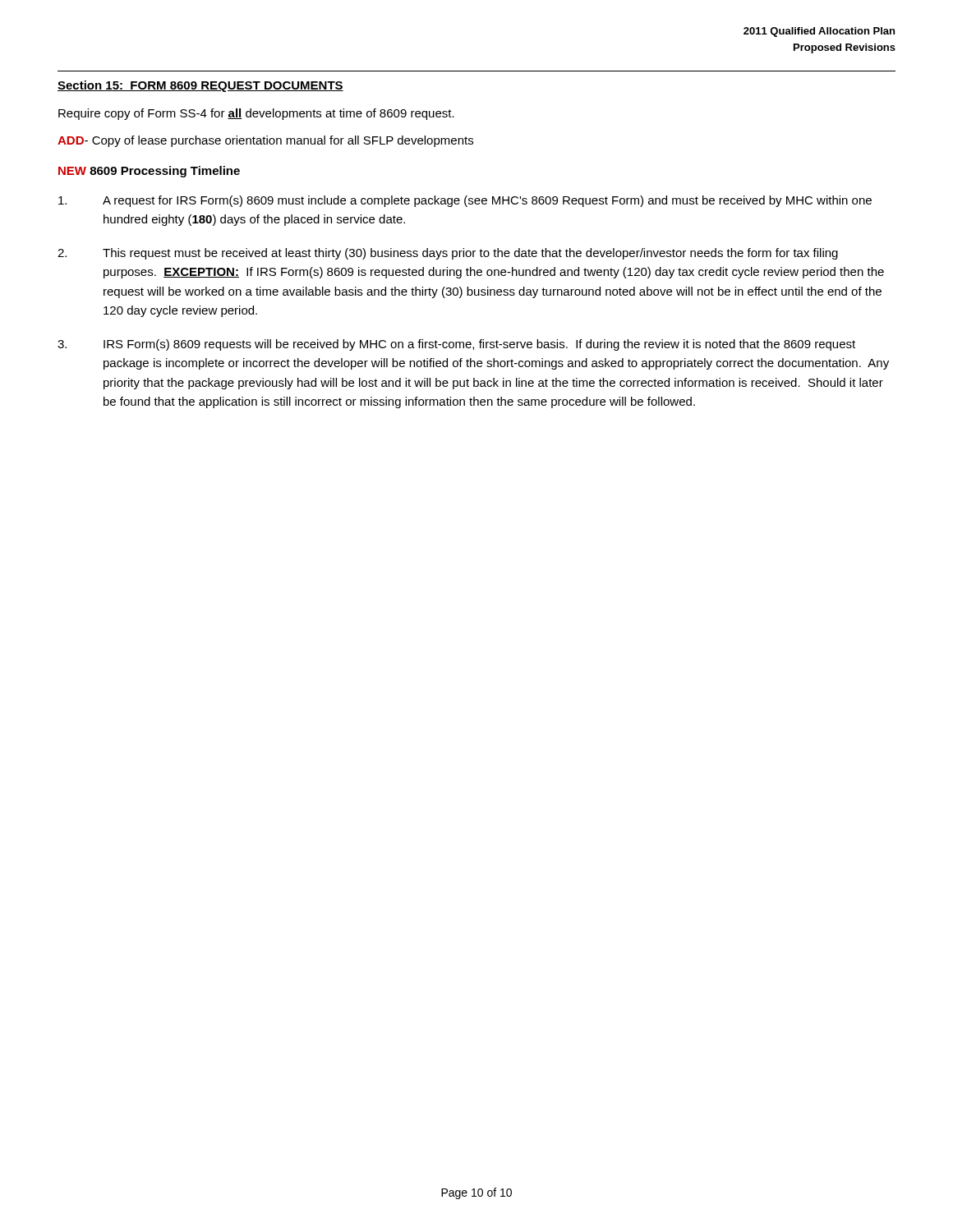Screen dimensions: 1232x953
Task: Select the list item with the text "A request for IRS Form(s) 8609"
Action: (x=476, y=209)
